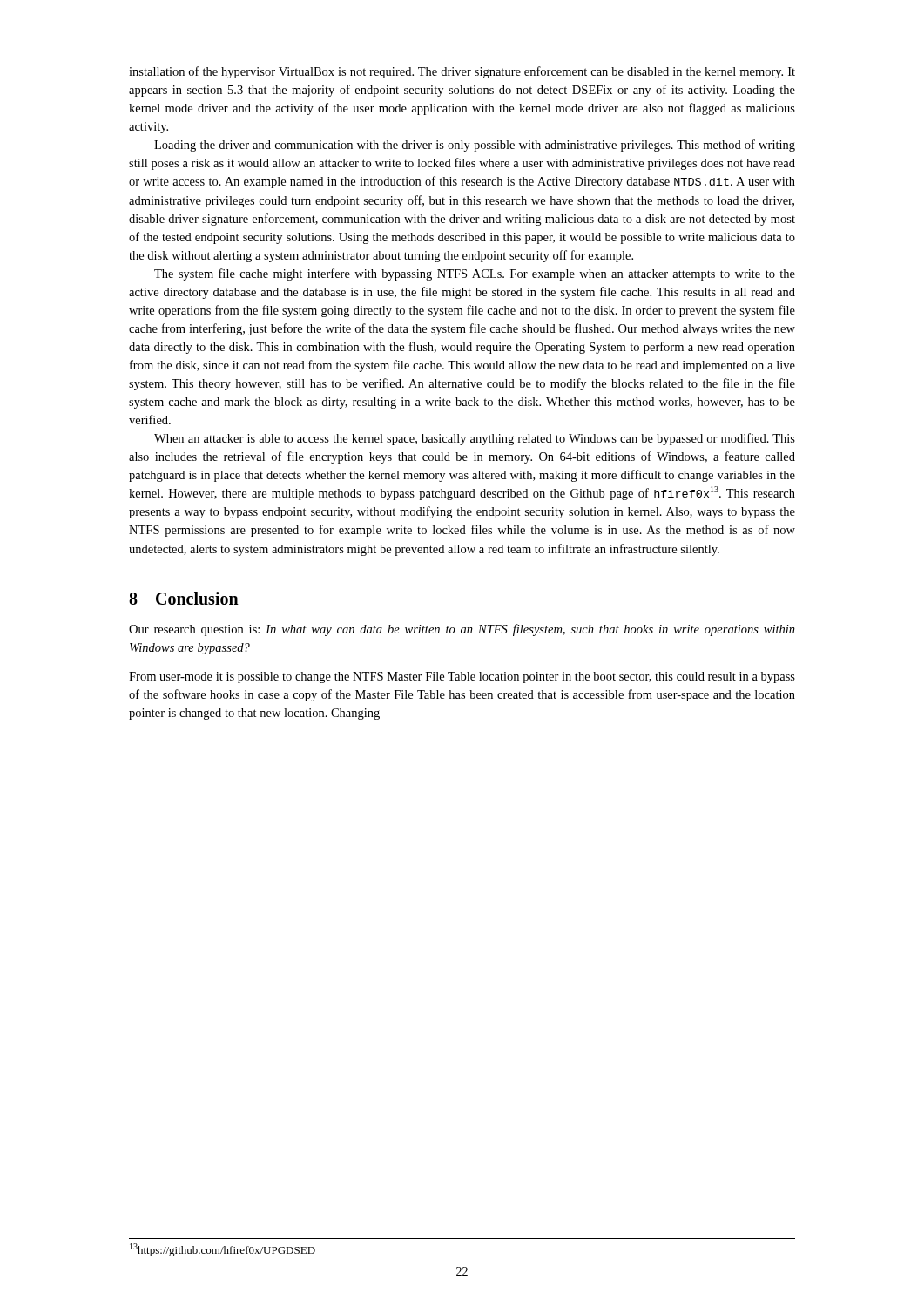
Task: Find the text block that reads "installation of the hypervisor VirtualBox is"
Action: point(462,99)
